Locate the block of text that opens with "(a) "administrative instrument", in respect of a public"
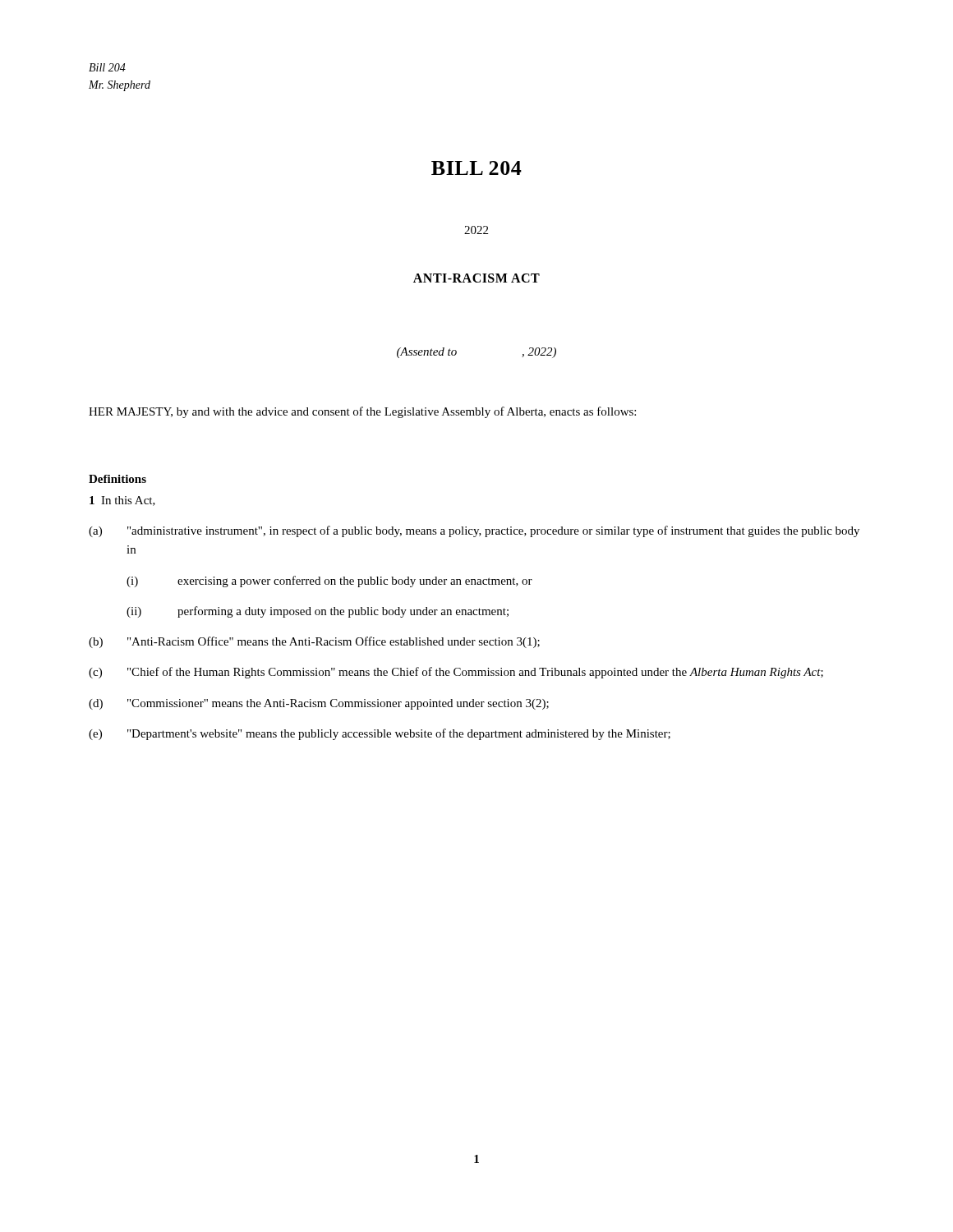Image resolution: width=953 pixels, height=1232 pixels. point(476,541)
